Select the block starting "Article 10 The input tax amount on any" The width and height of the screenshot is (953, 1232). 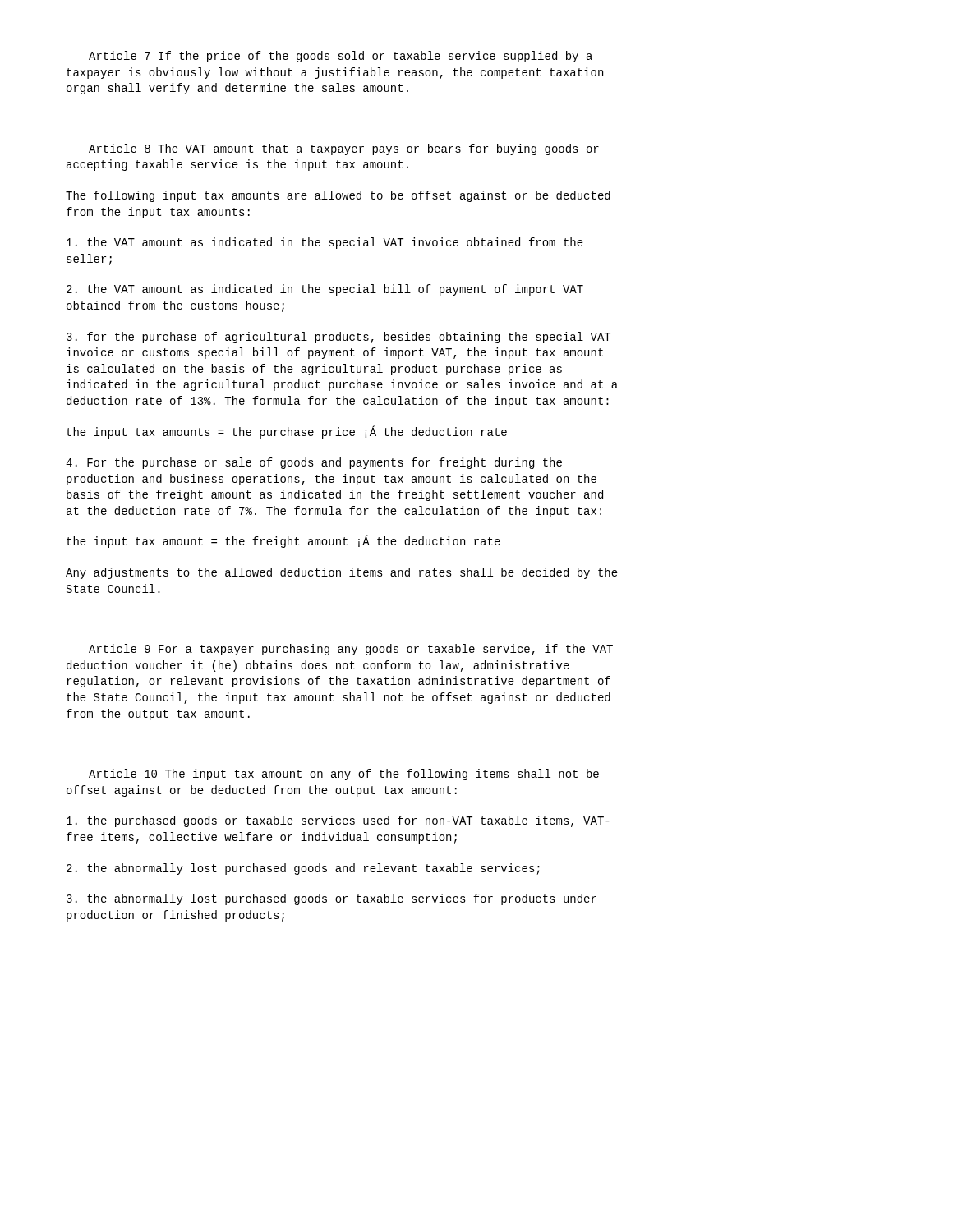pos(333,783)
